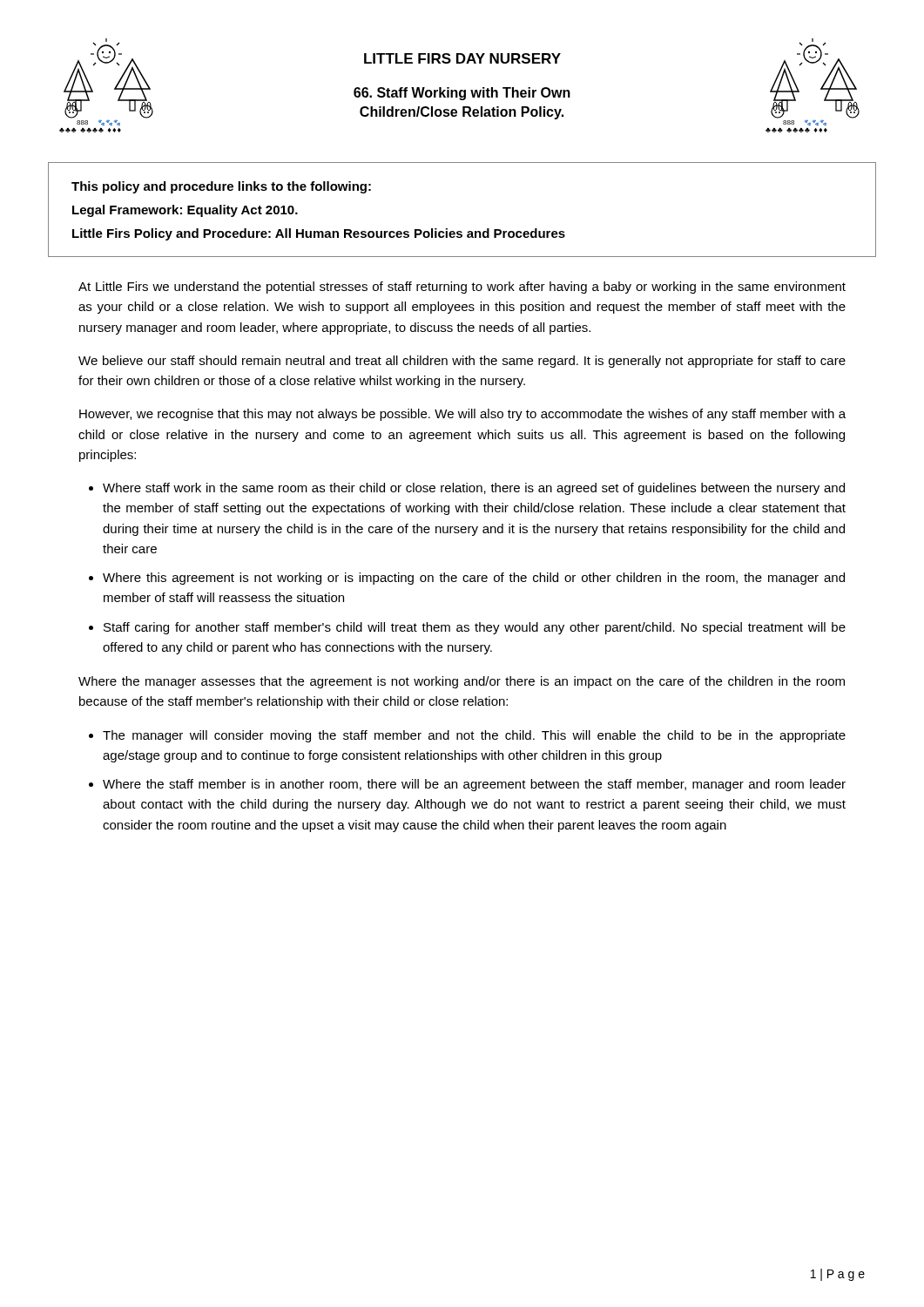Locate the list item that says "Where staff work in the"
Screen dimensions: 1307x924
474,518
